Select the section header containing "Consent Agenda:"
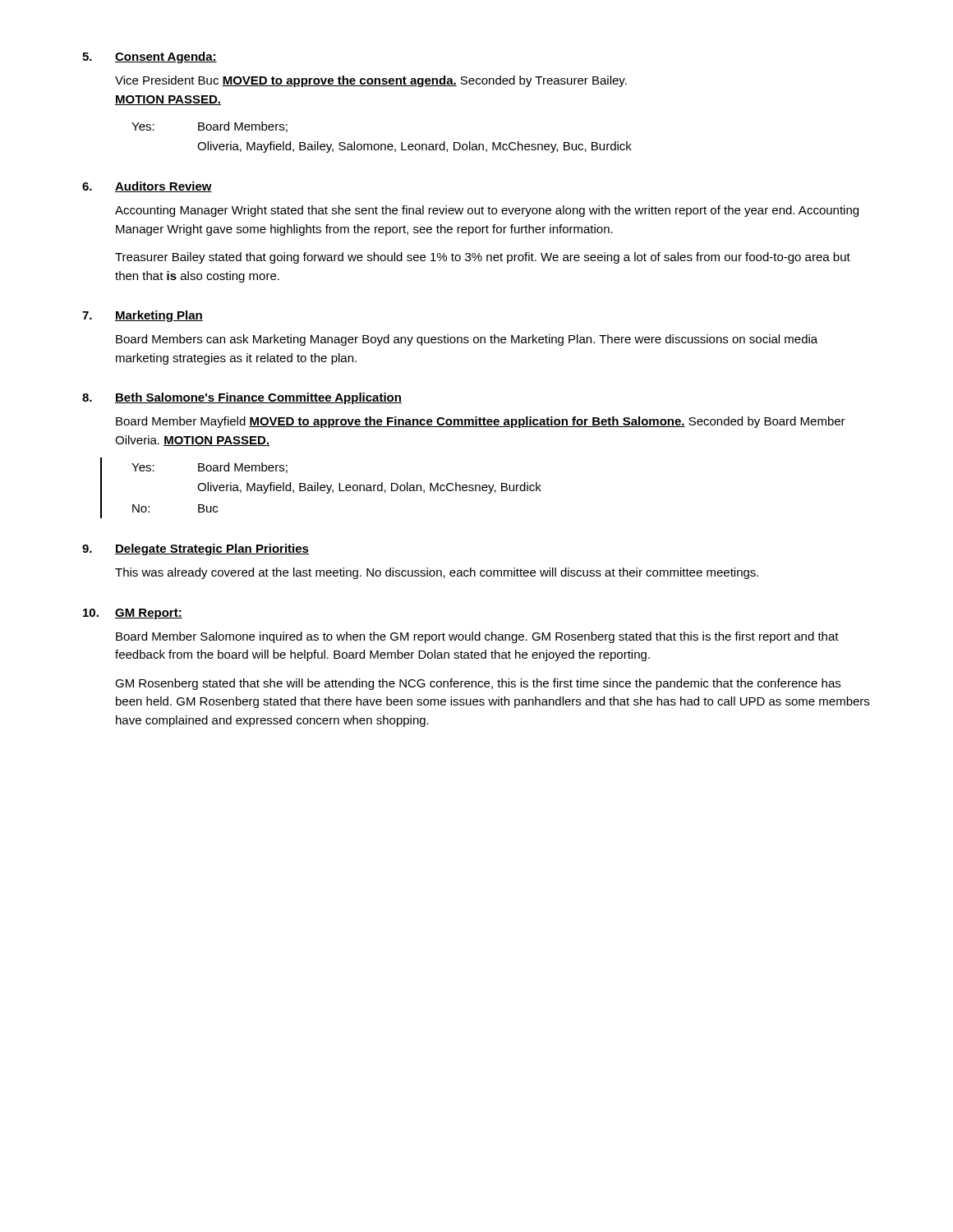This screenshot has width=953, height=1232. tap(166, 56)
